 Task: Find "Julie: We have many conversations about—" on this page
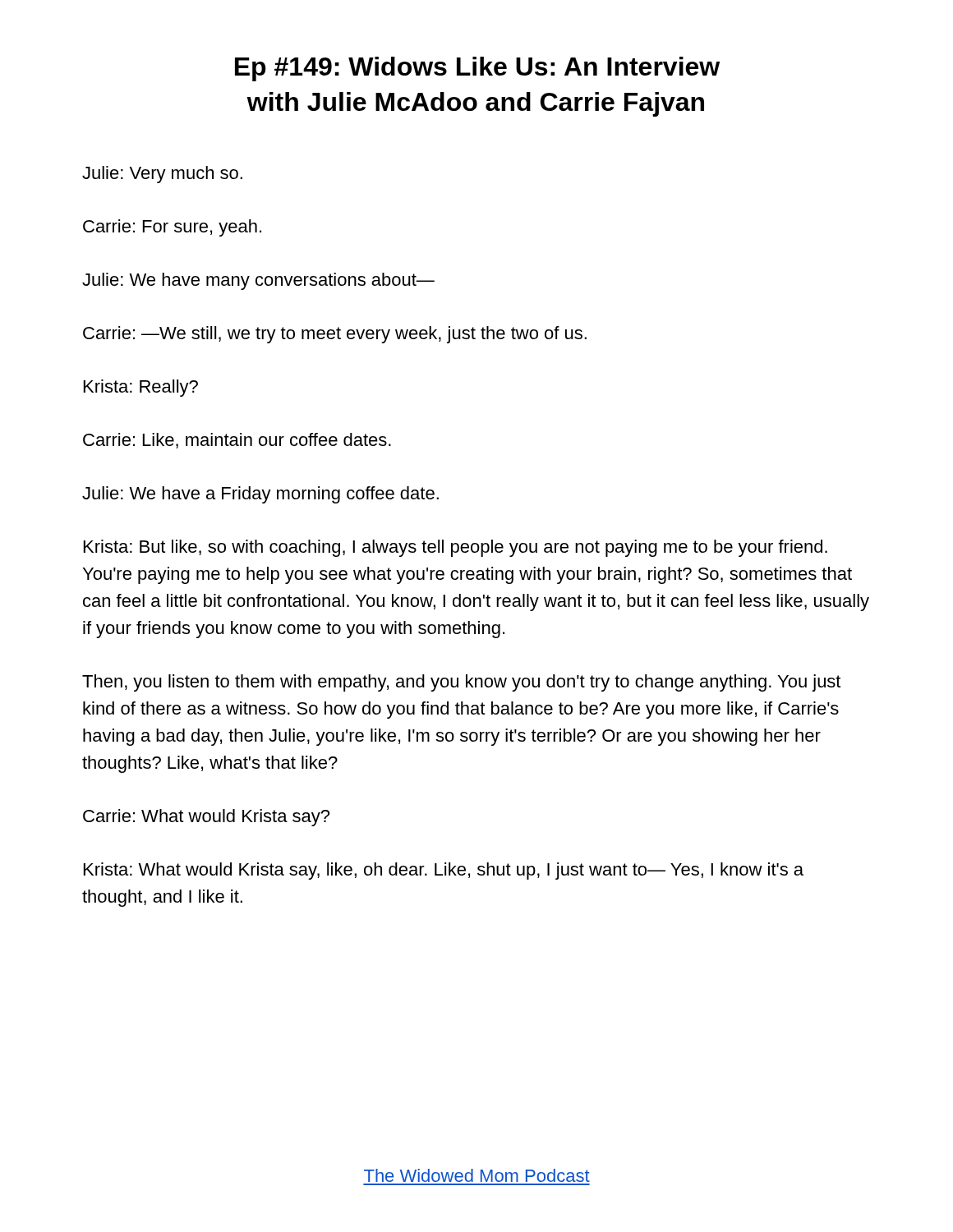pyautogui.click(x=258, y=280)
